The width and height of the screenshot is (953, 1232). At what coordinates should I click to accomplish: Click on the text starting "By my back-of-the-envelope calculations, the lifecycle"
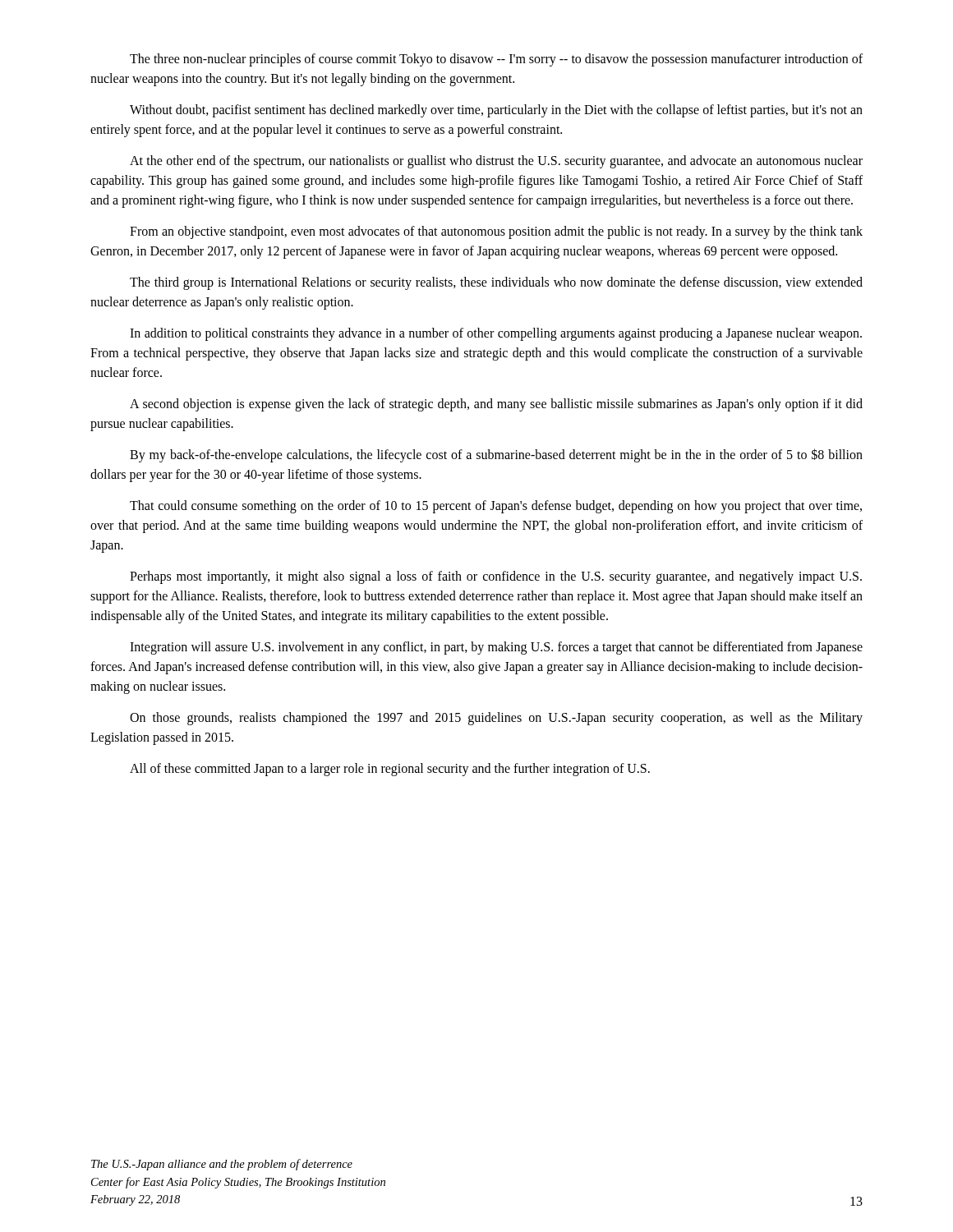(476, 464)
